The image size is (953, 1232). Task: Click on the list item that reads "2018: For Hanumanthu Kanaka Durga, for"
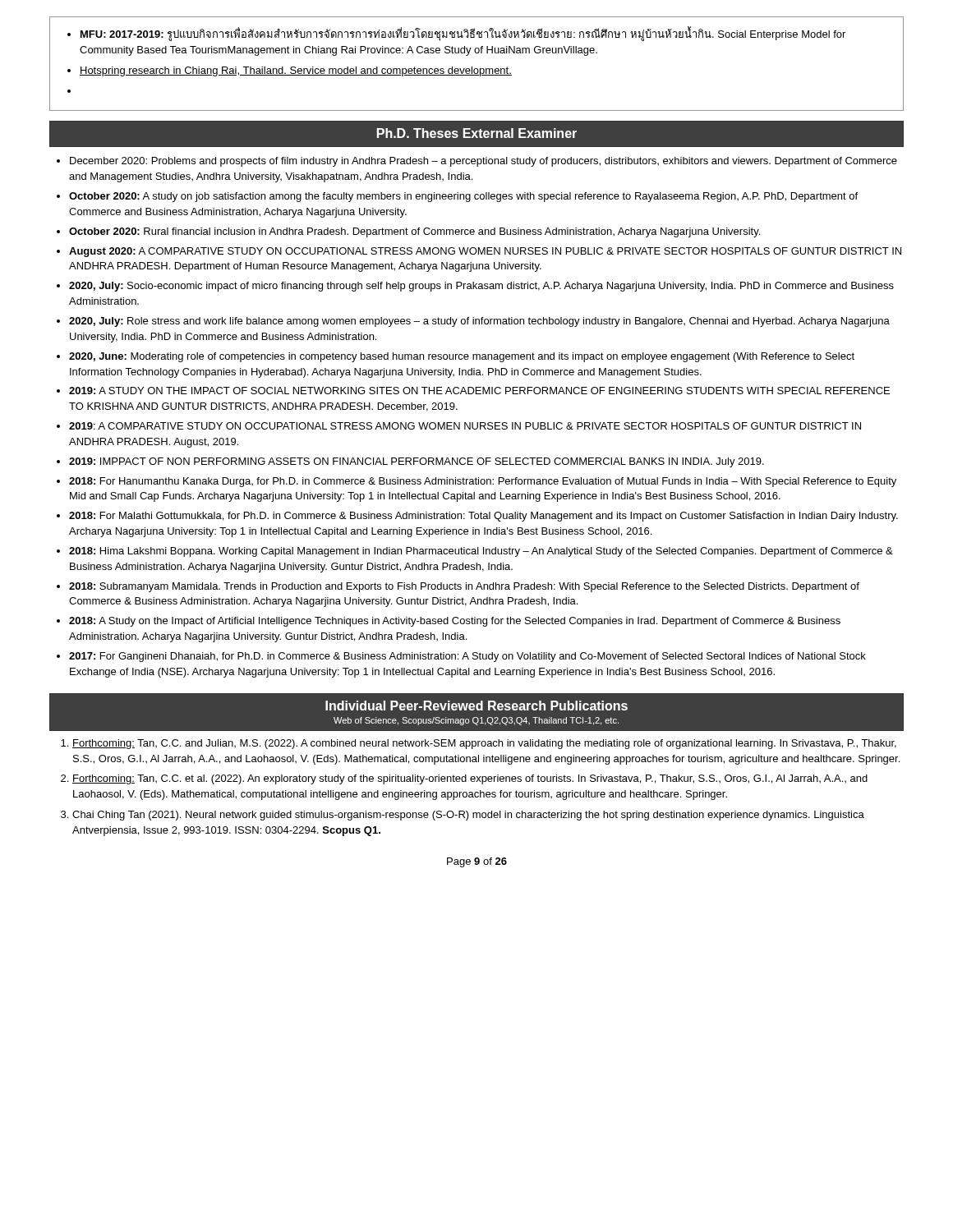point(483,488)
